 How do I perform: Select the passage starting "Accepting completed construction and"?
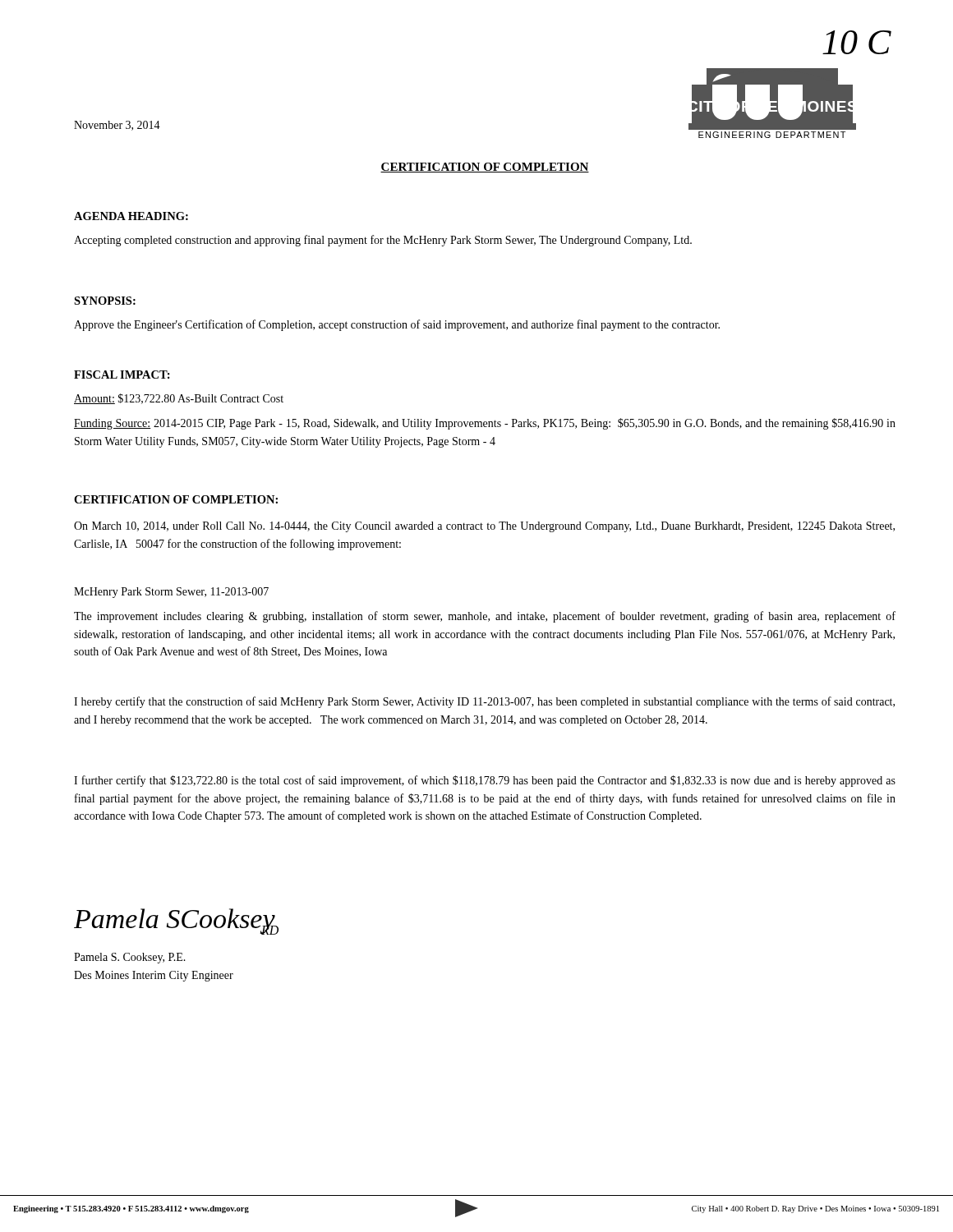coord(383,240)
